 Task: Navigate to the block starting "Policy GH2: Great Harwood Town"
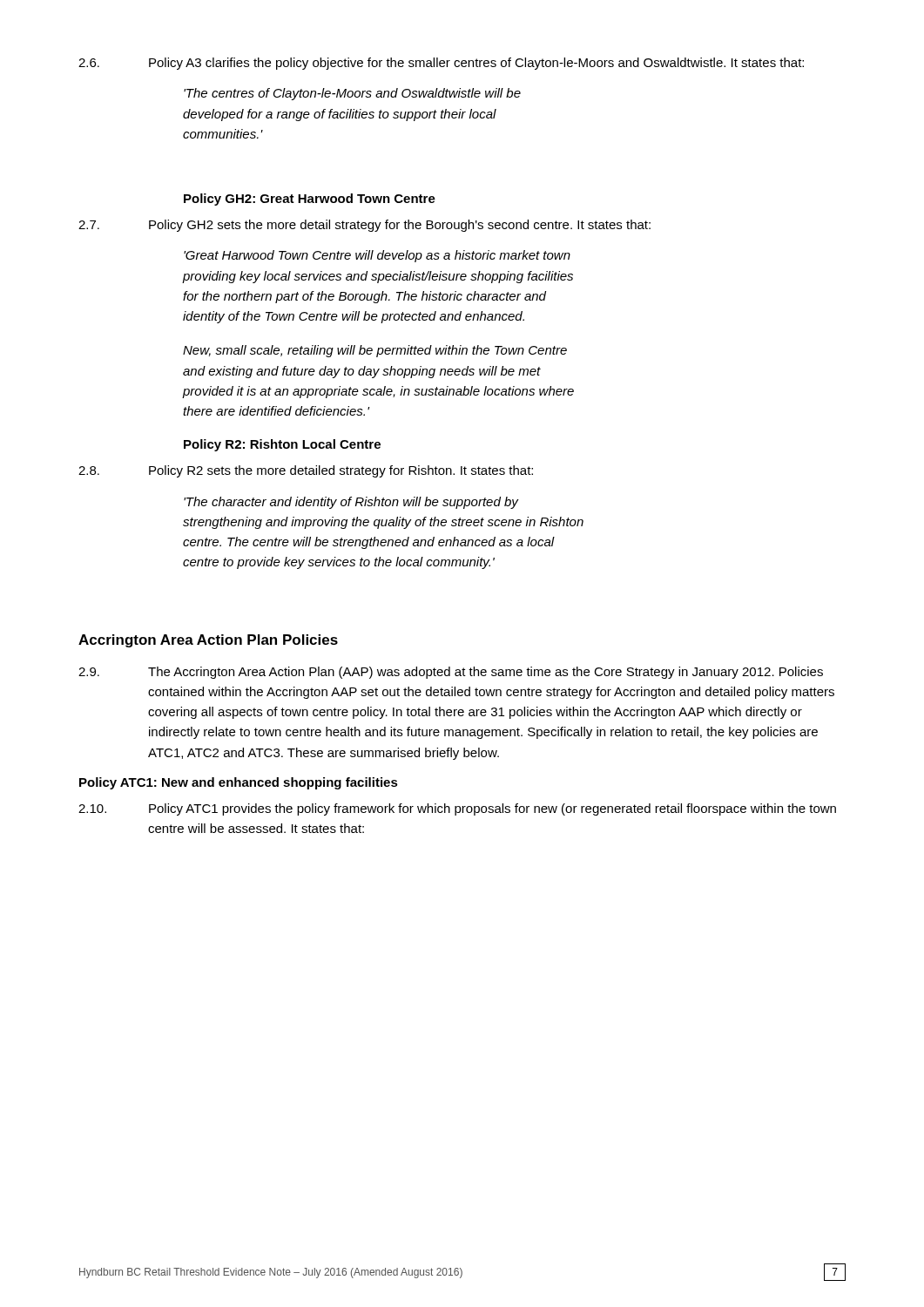click(309, 198)
